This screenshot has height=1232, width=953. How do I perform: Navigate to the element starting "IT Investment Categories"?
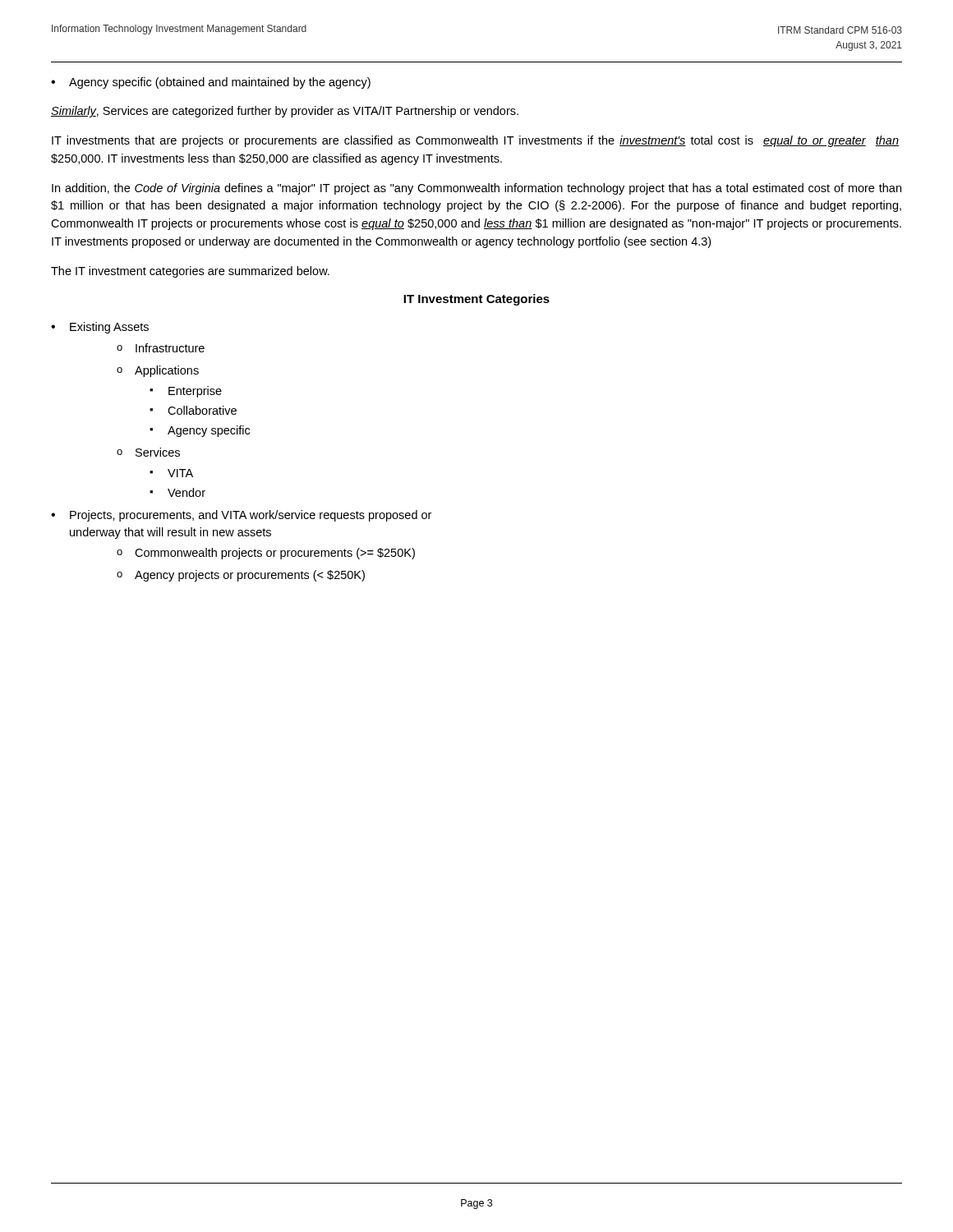[476, 299]
